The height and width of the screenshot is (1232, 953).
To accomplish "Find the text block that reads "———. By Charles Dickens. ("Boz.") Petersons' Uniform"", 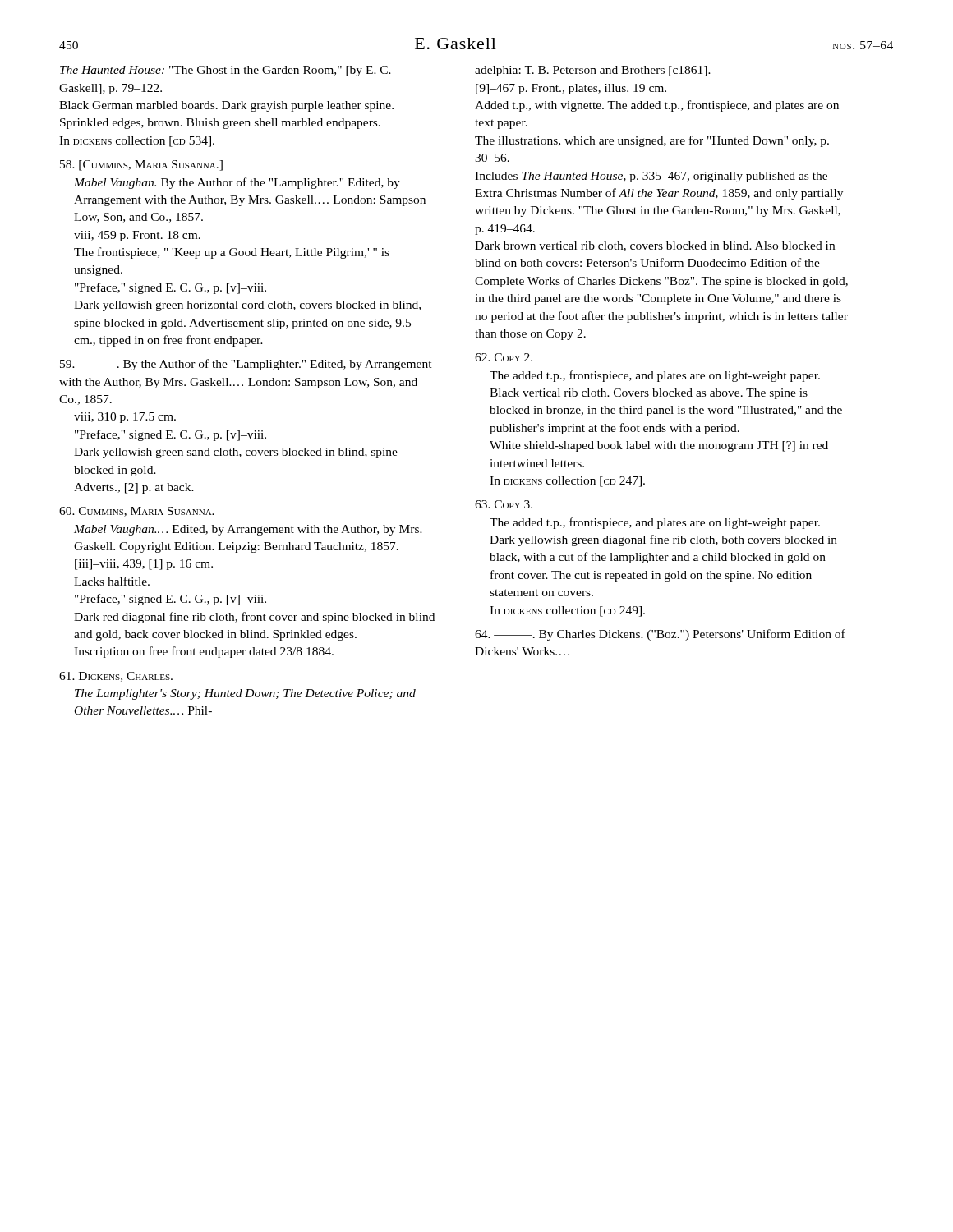I will tap(663, 643).
